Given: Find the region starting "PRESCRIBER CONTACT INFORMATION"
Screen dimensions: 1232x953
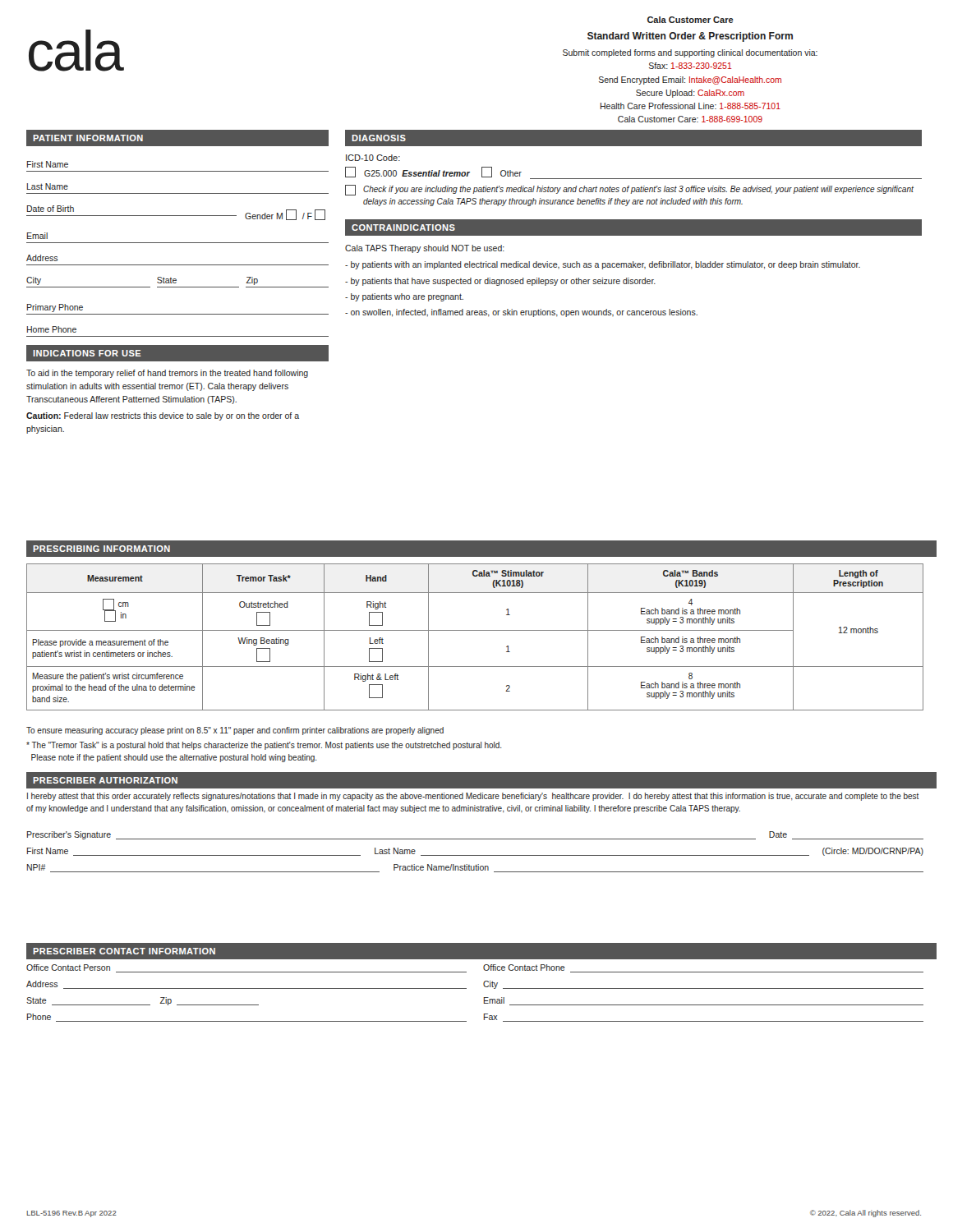Looking at the screenshot, I should coord(124,951).
